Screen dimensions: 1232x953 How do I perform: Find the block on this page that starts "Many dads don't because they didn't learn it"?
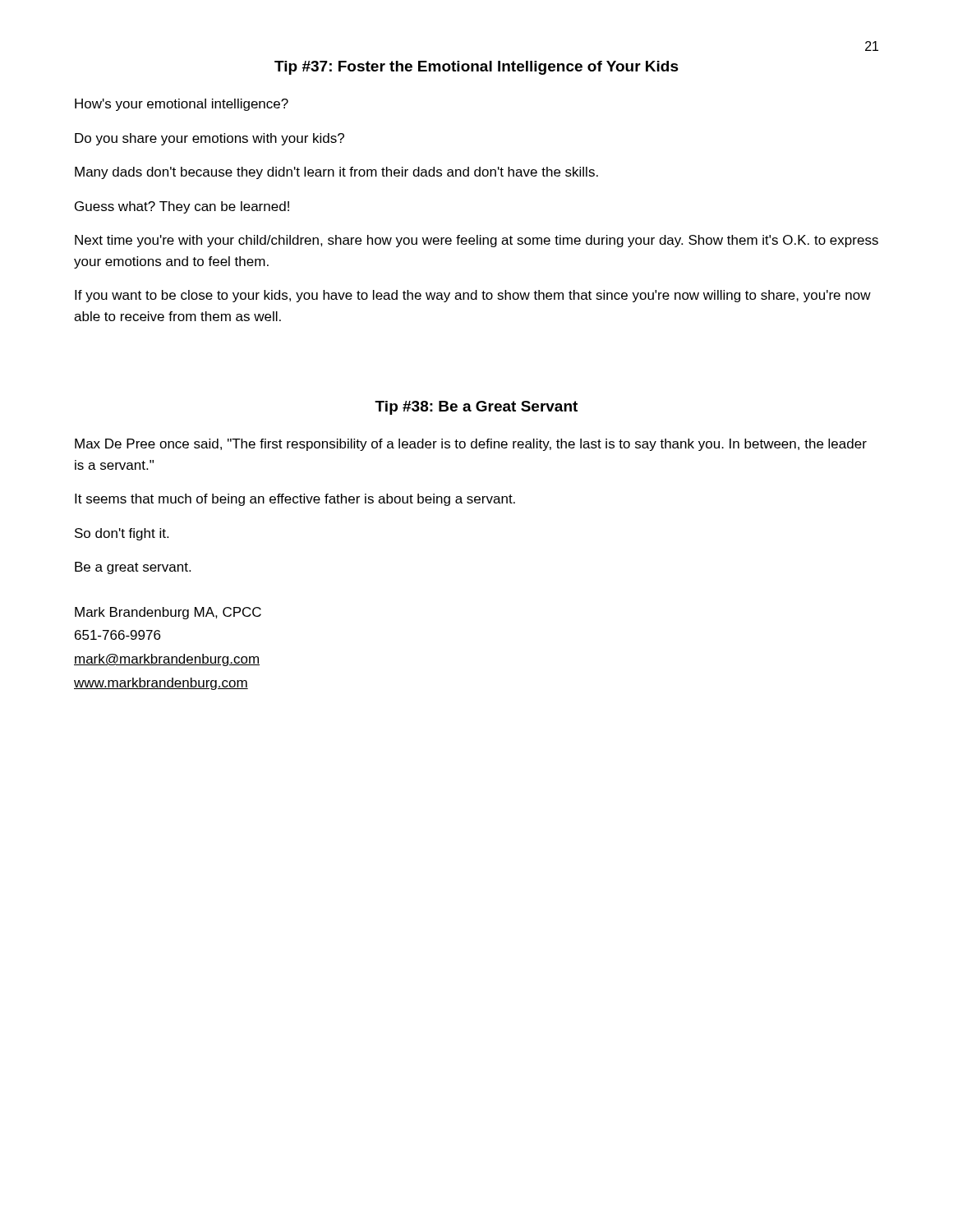click(x=337, y=172)
